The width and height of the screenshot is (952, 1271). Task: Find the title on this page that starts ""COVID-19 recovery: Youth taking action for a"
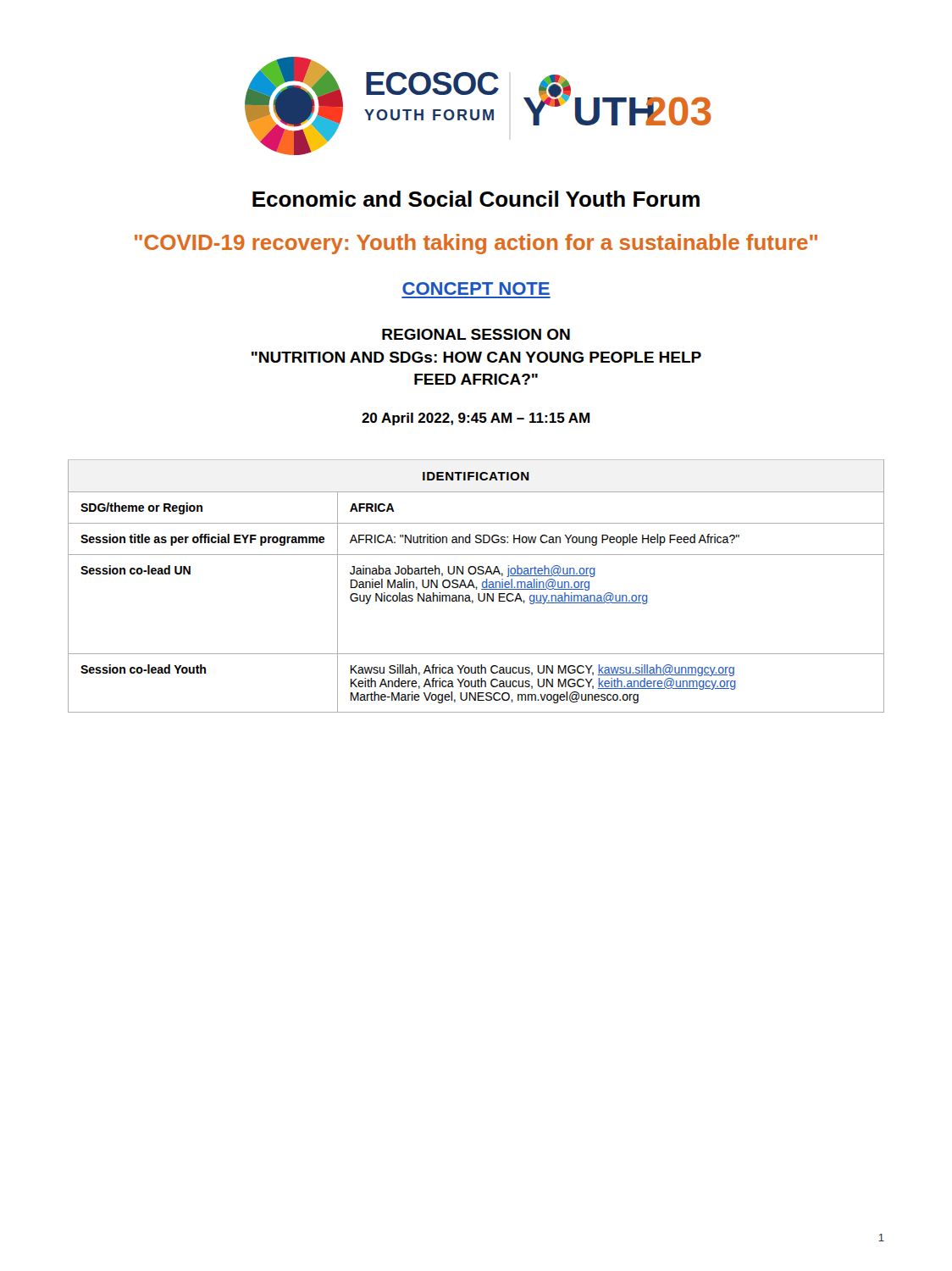coord(476,242)
